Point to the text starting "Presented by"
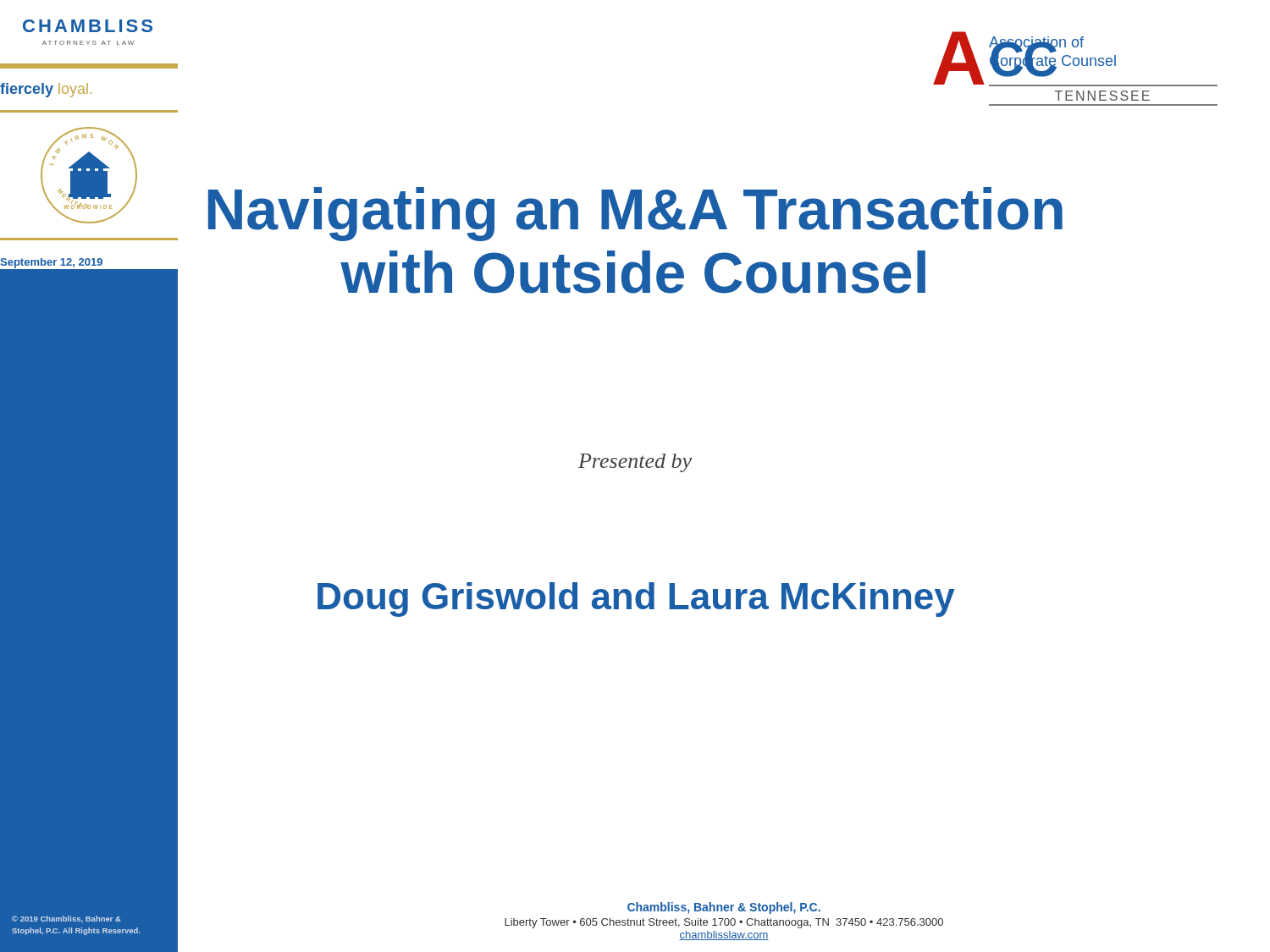The height and width of the screenshot is (952, 1270). 635,461
